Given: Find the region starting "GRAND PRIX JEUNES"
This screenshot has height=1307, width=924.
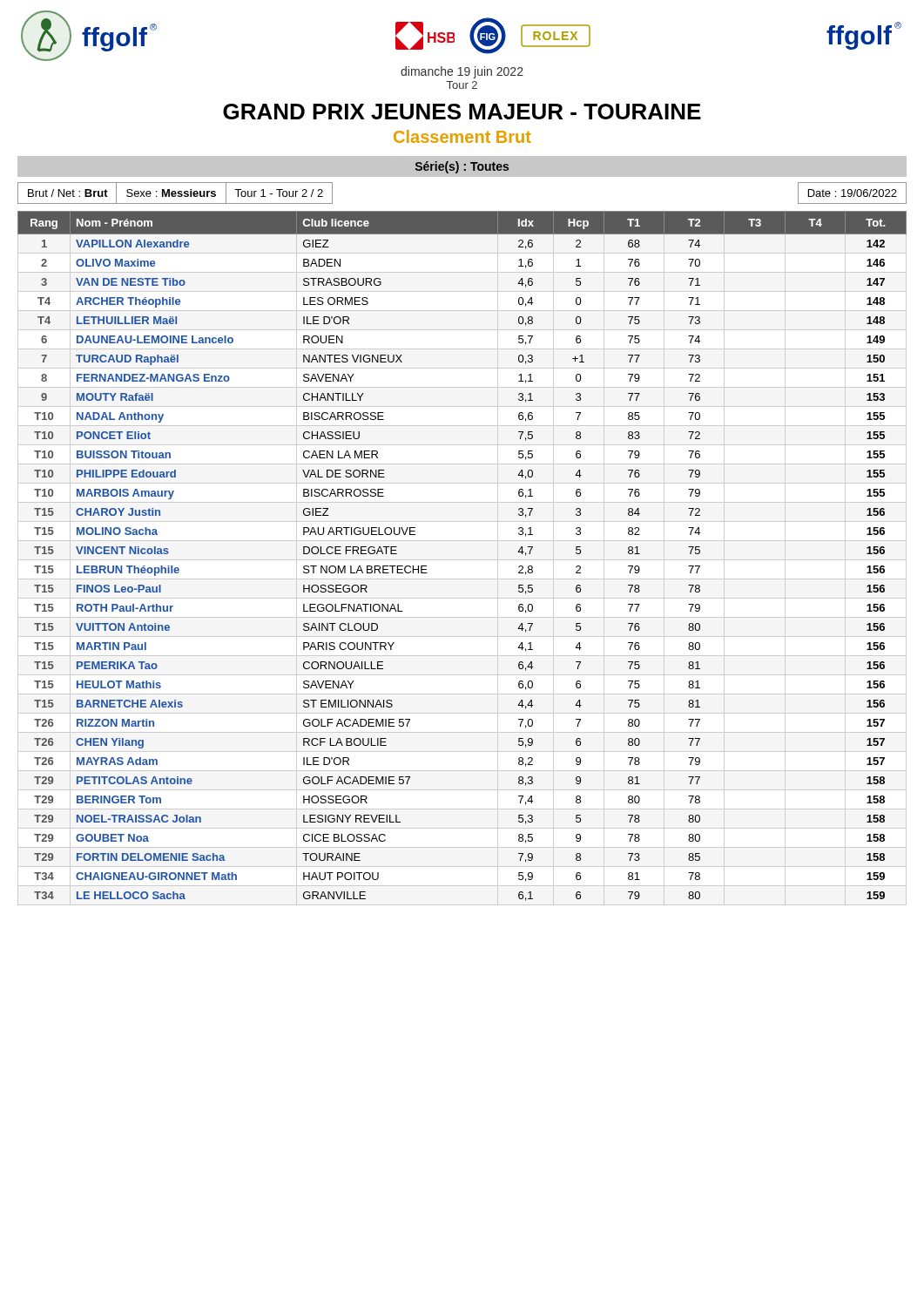Looking at the screenshot, I should [x=462, y=111].
